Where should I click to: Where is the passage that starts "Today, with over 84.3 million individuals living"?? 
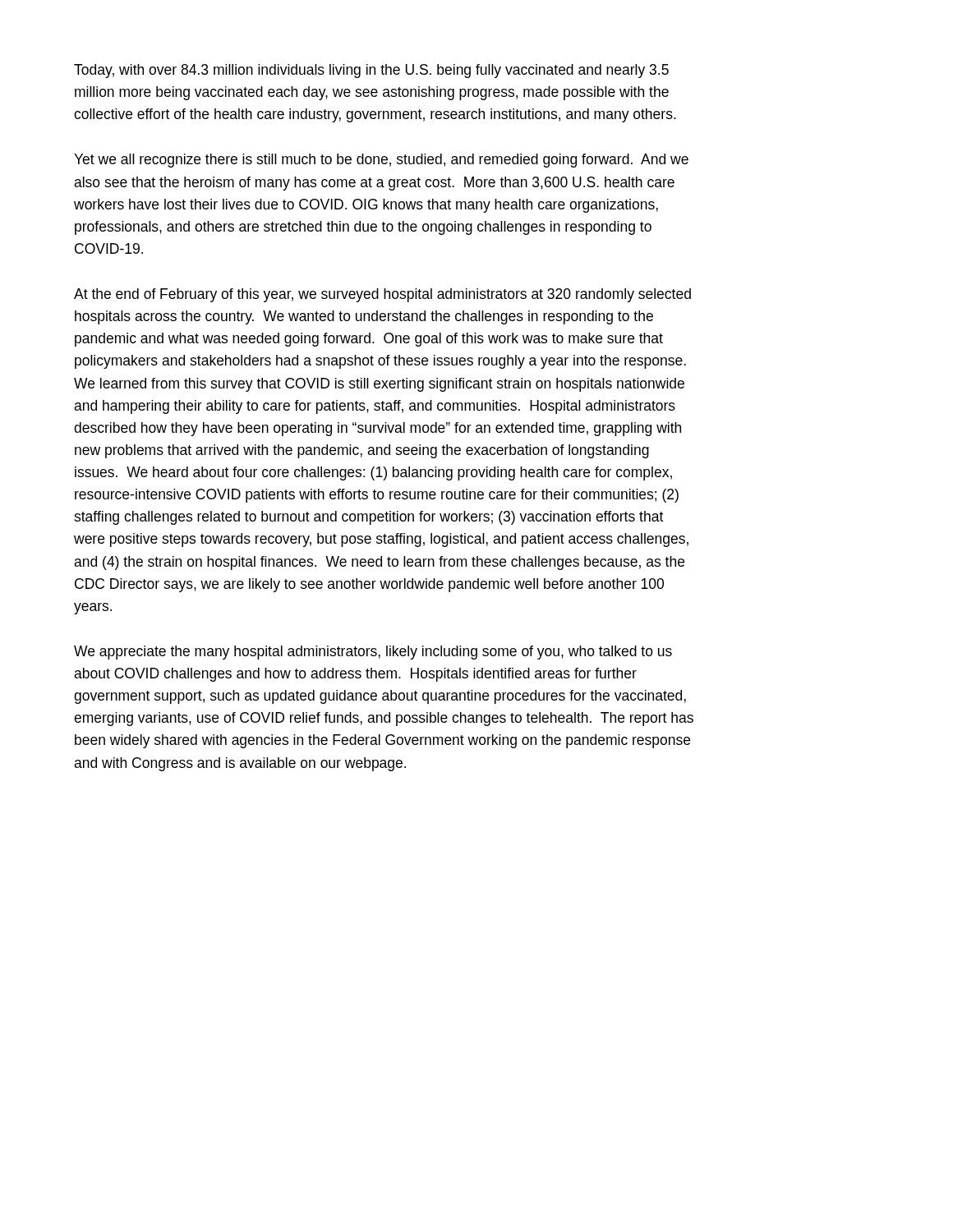[x=375, y=92]
